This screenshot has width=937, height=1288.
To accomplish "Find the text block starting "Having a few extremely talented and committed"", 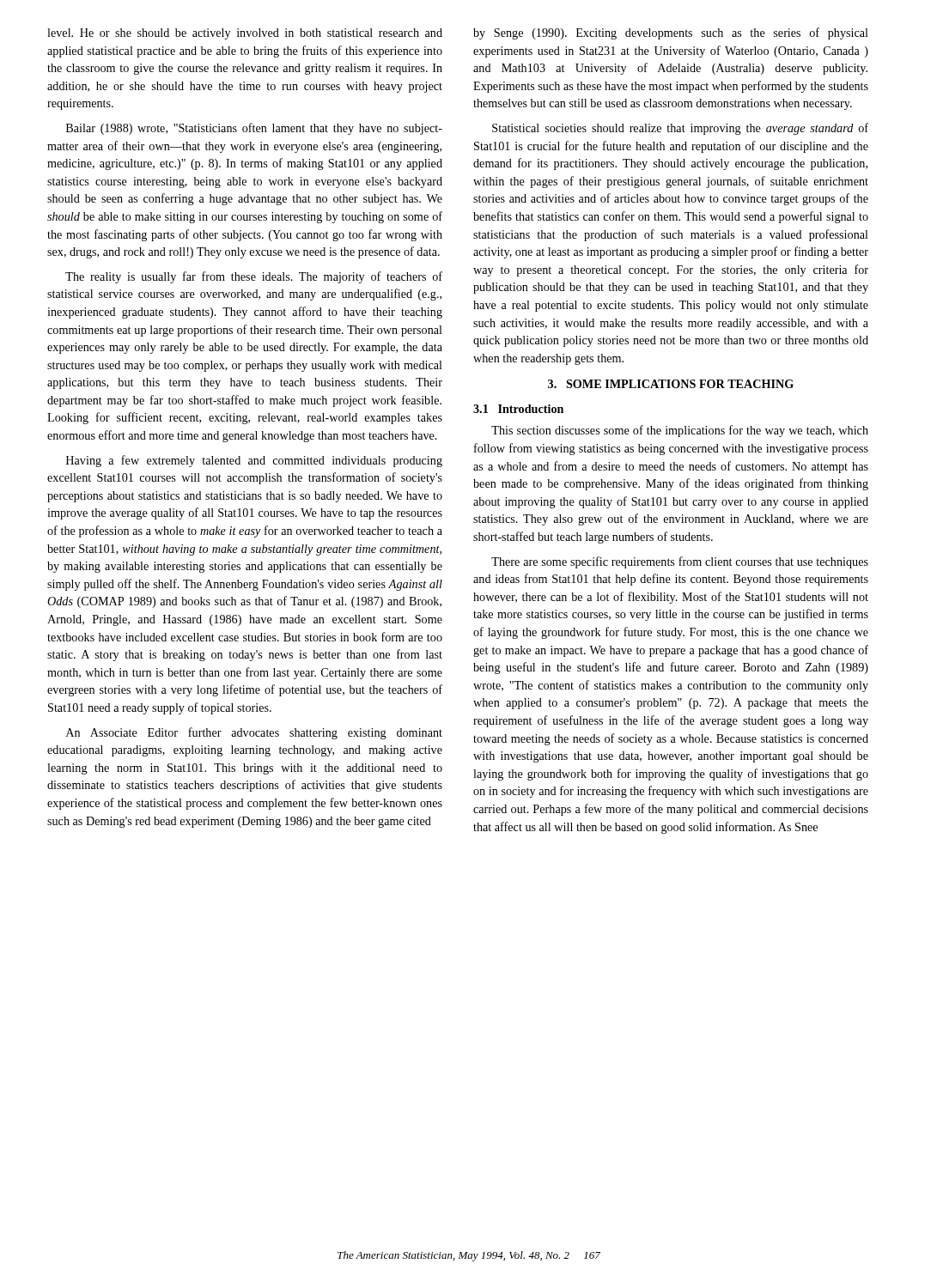I will pos(245,584).
